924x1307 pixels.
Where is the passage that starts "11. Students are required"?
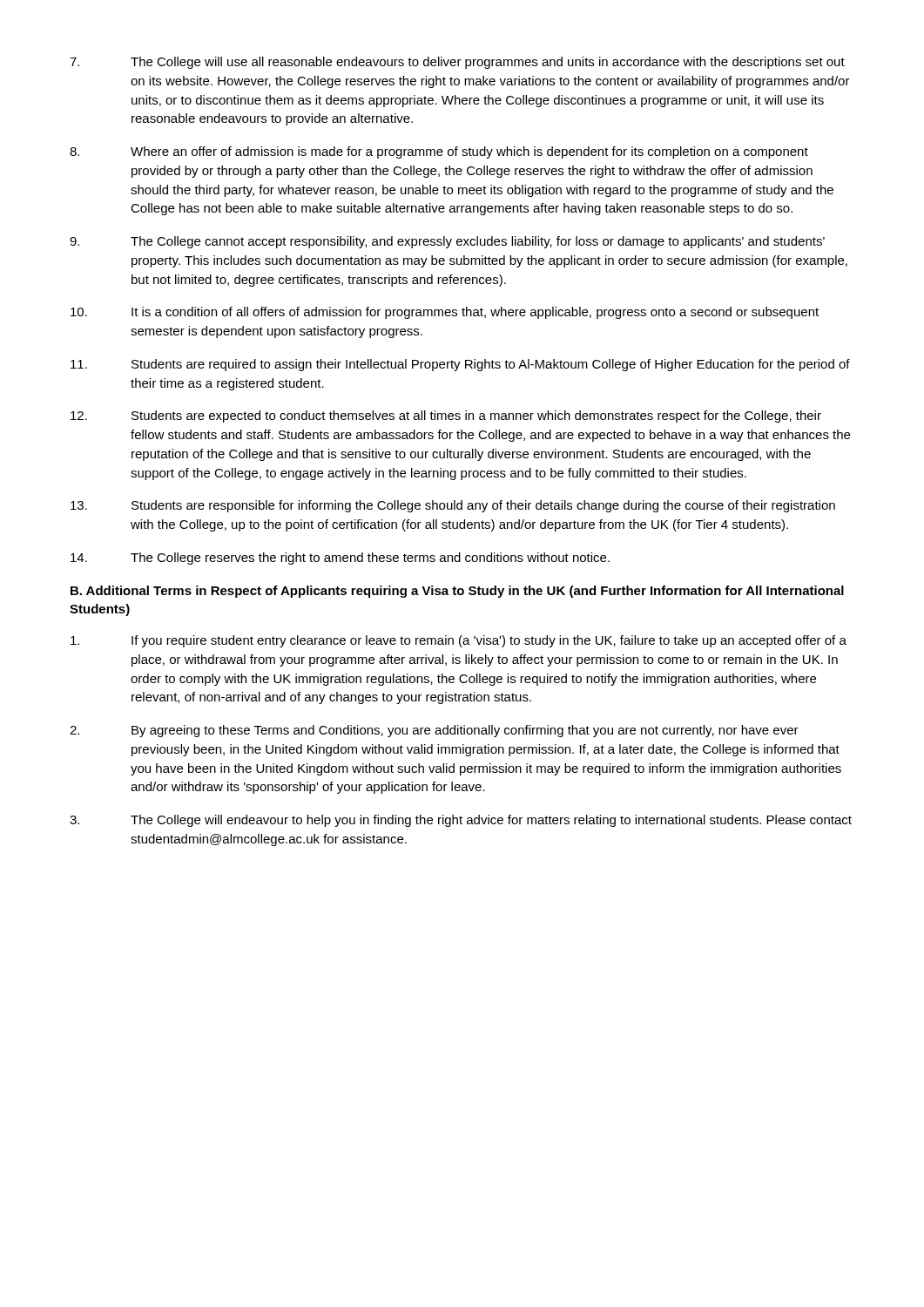pyautogui.click(x=462, y=373)
